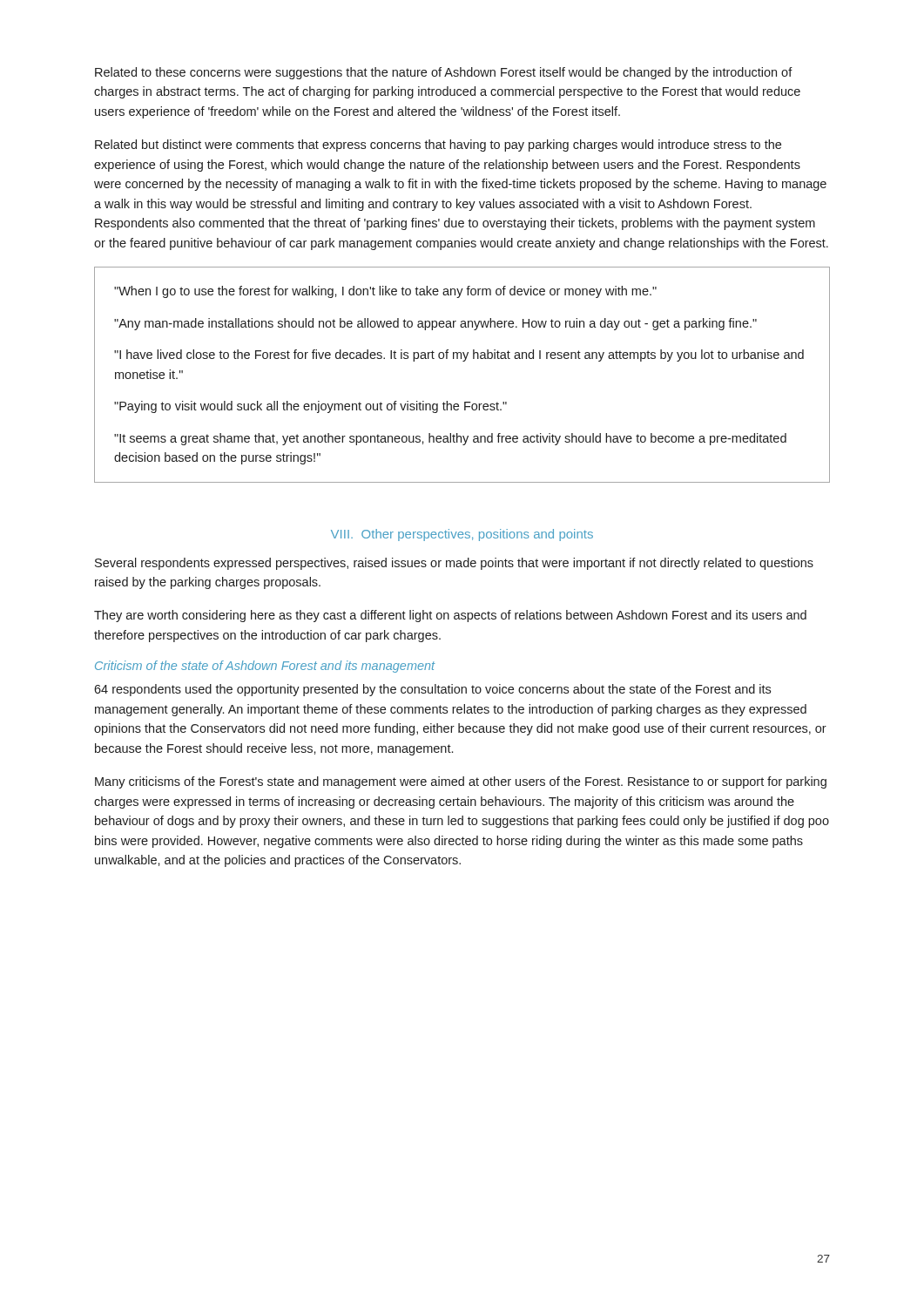Find the section header with the text "Criticism of the state"
This screenshot has height=1307, width=924.
264,666
